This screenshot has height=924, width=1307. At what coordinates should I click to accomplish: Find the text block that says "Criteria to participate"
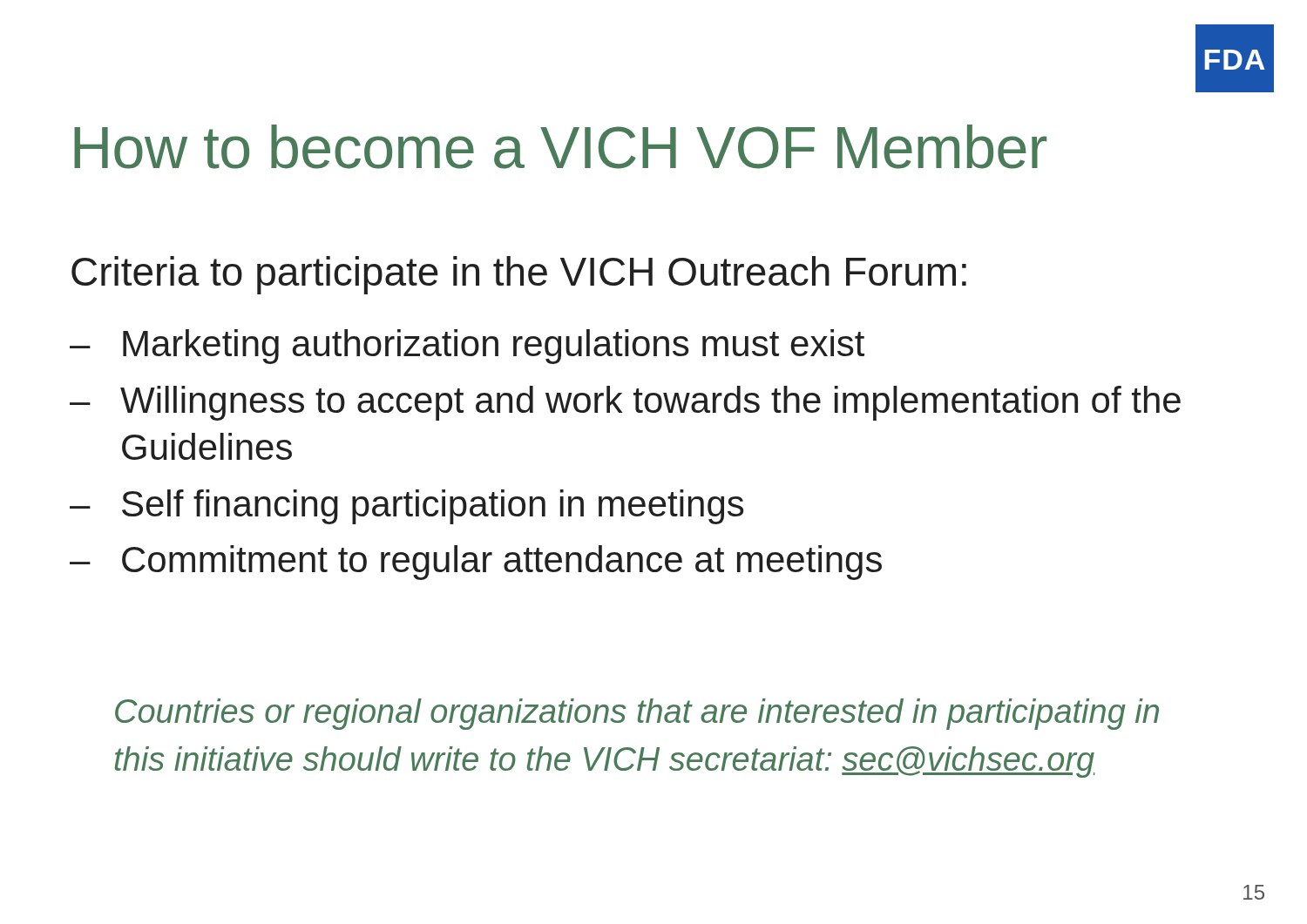pyautogui.click(x=520, y=272)
